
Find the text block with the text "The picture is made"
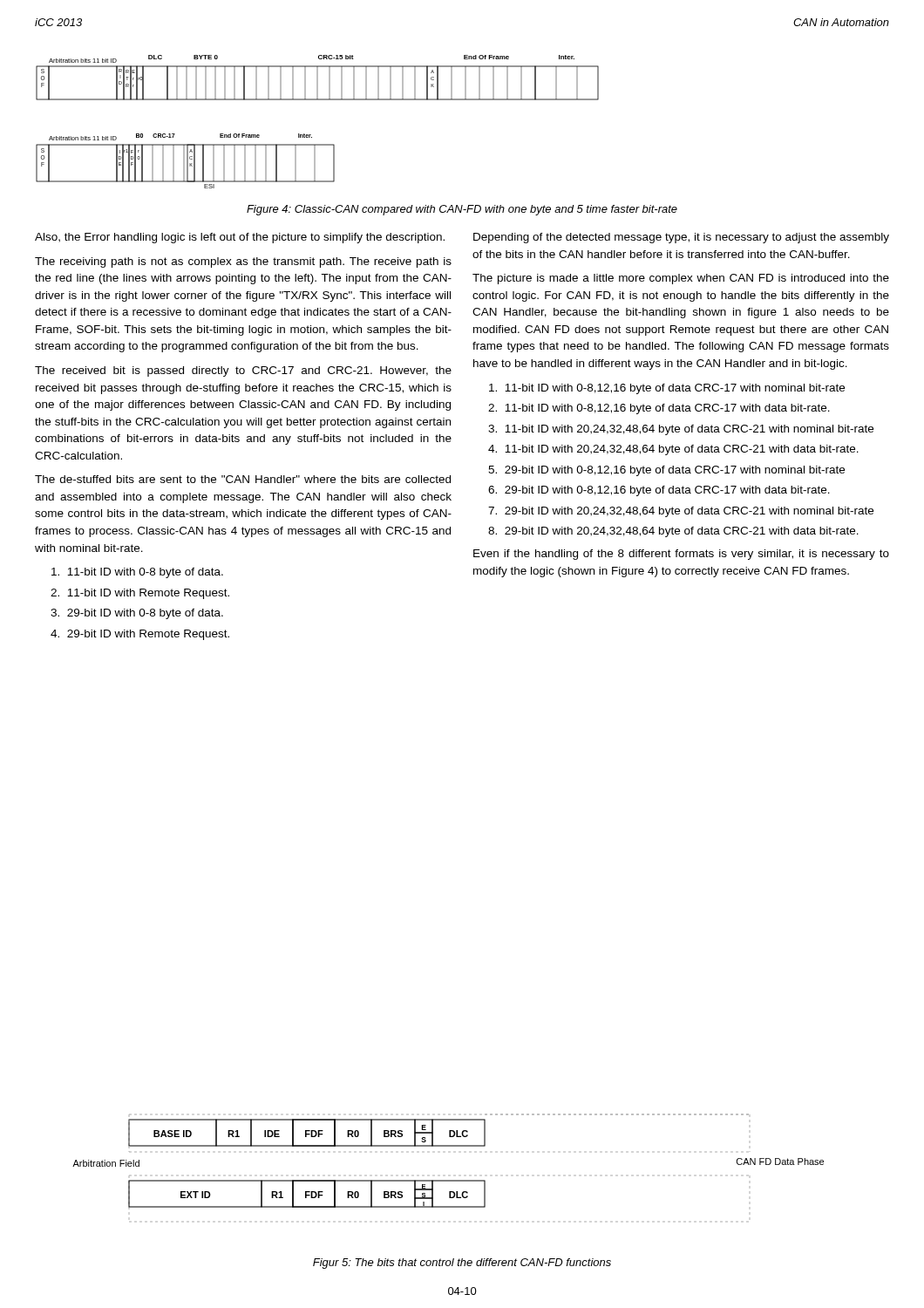(681, 320)
